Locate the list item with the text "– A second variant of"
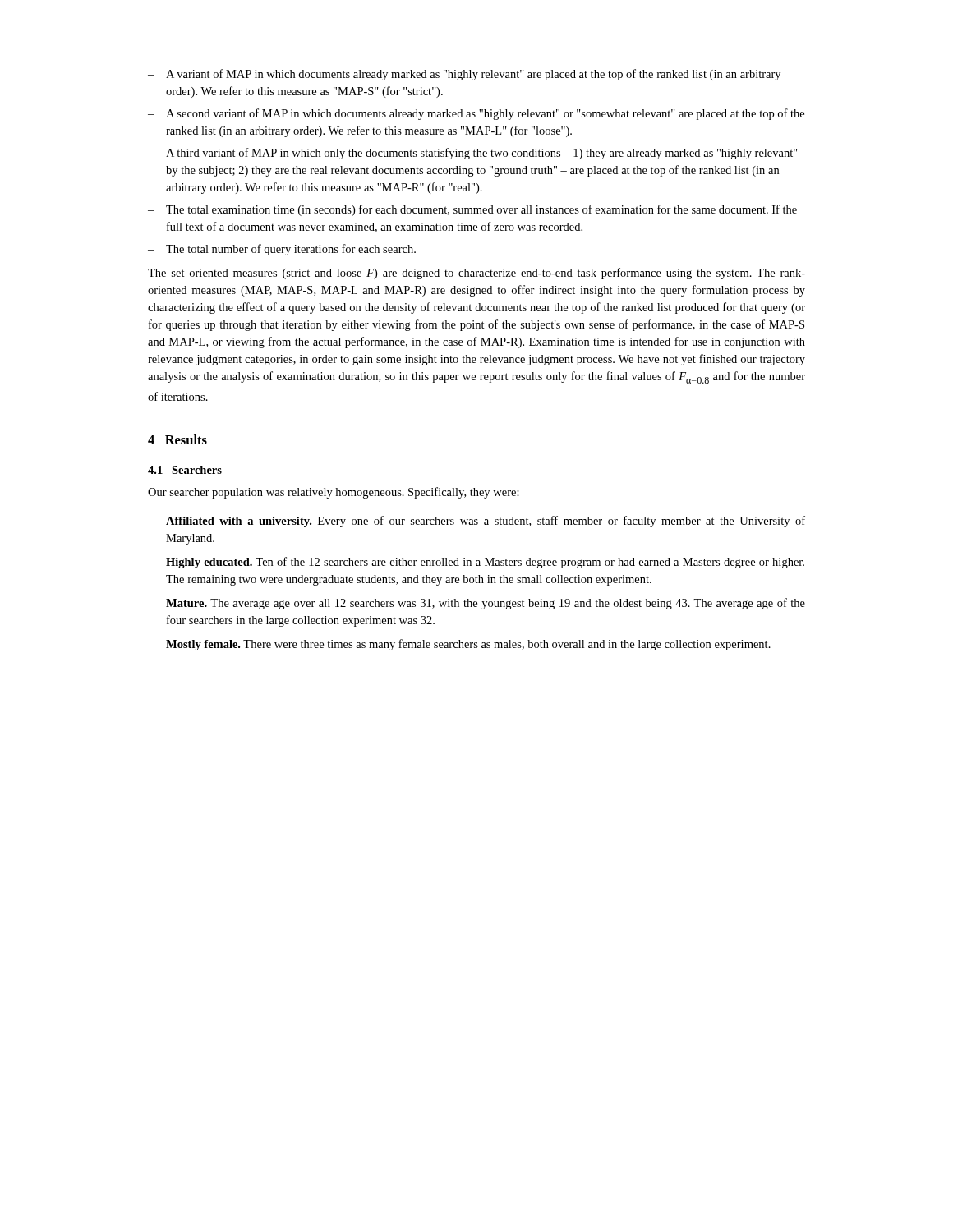 click(476, 122)
